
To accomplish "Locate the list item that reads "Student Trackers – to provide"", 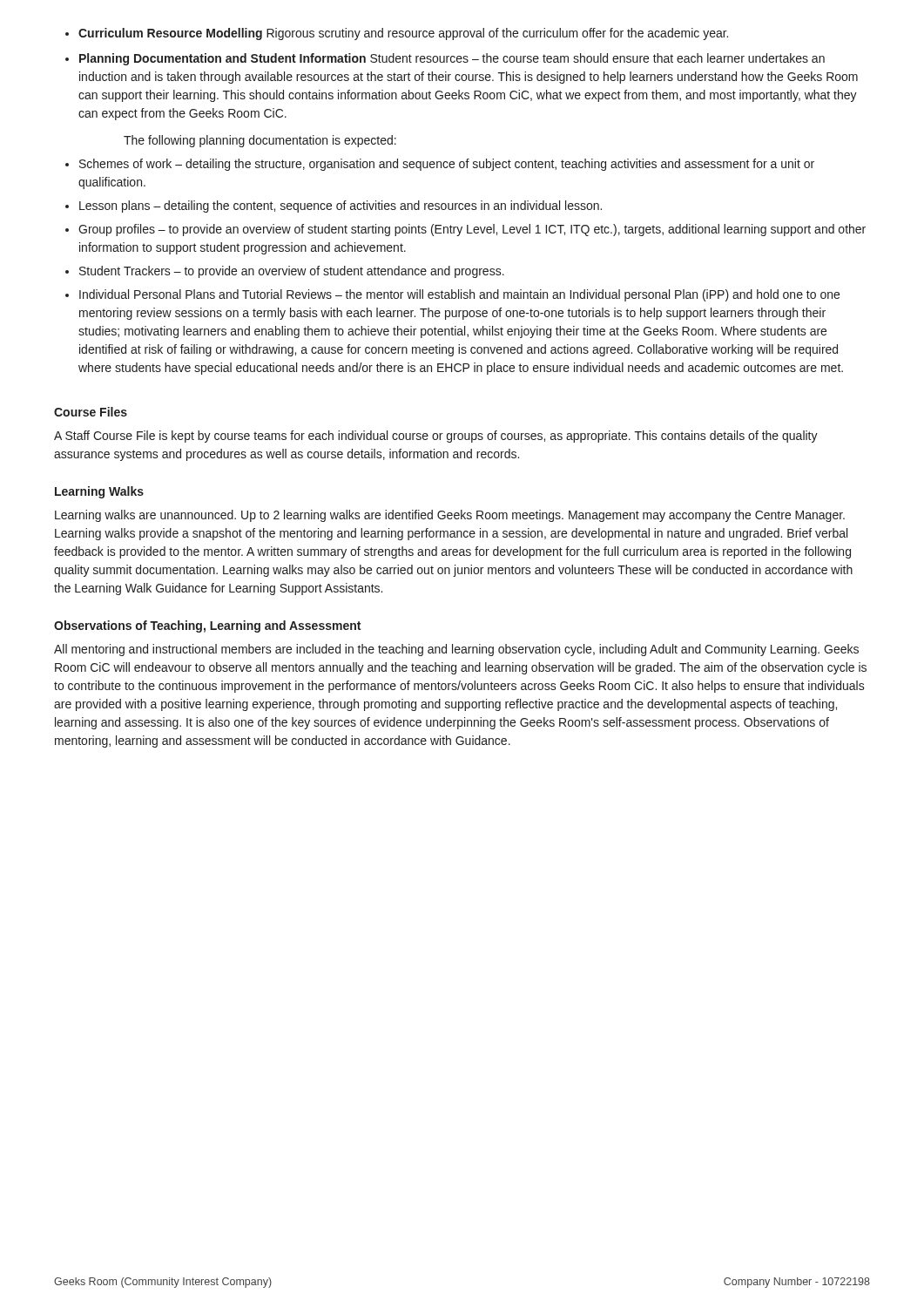I will pyautogui.click(x=292, y=271).
